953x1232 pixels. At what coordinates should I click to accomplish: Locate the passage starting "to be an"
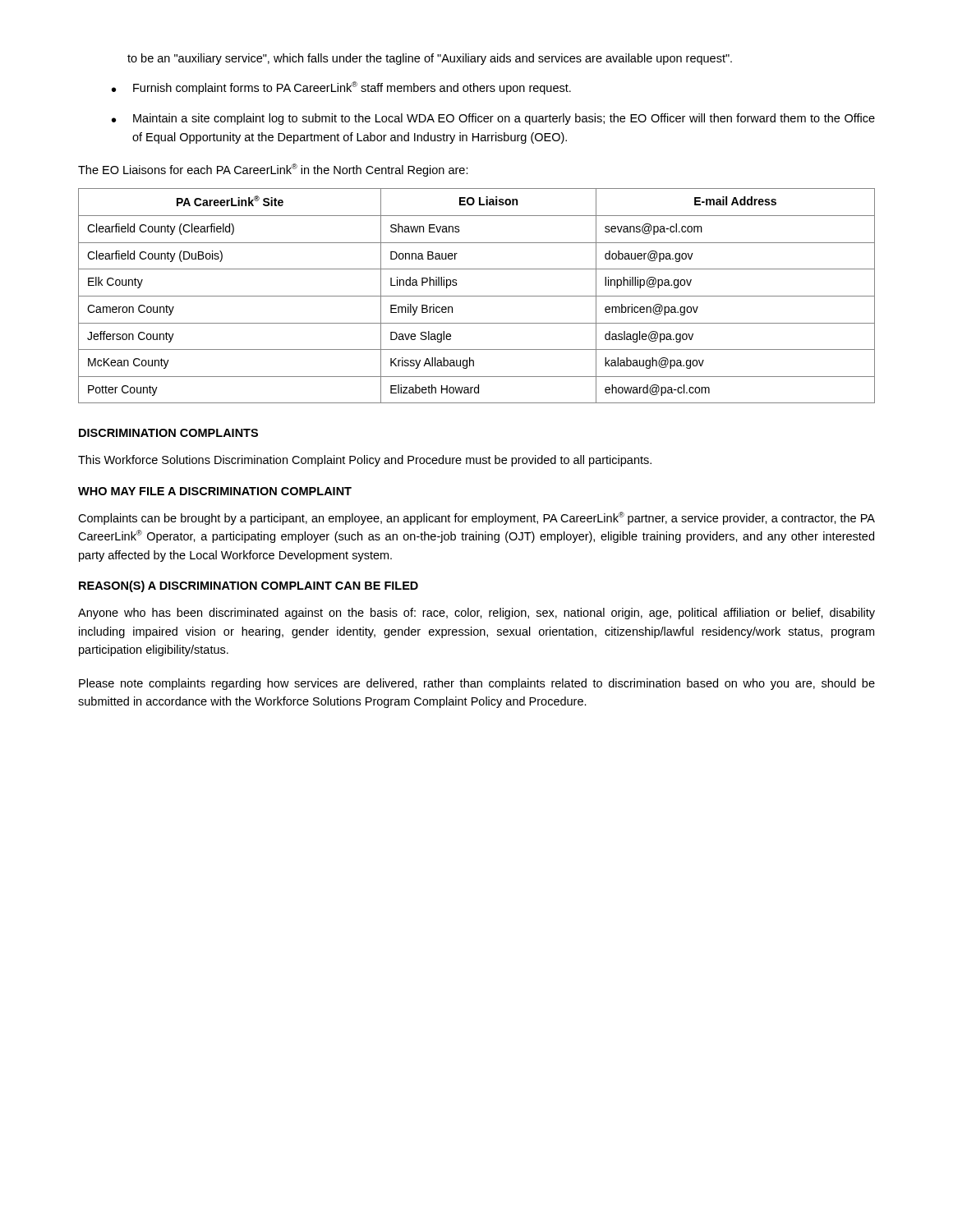click(x=430, y=58)
